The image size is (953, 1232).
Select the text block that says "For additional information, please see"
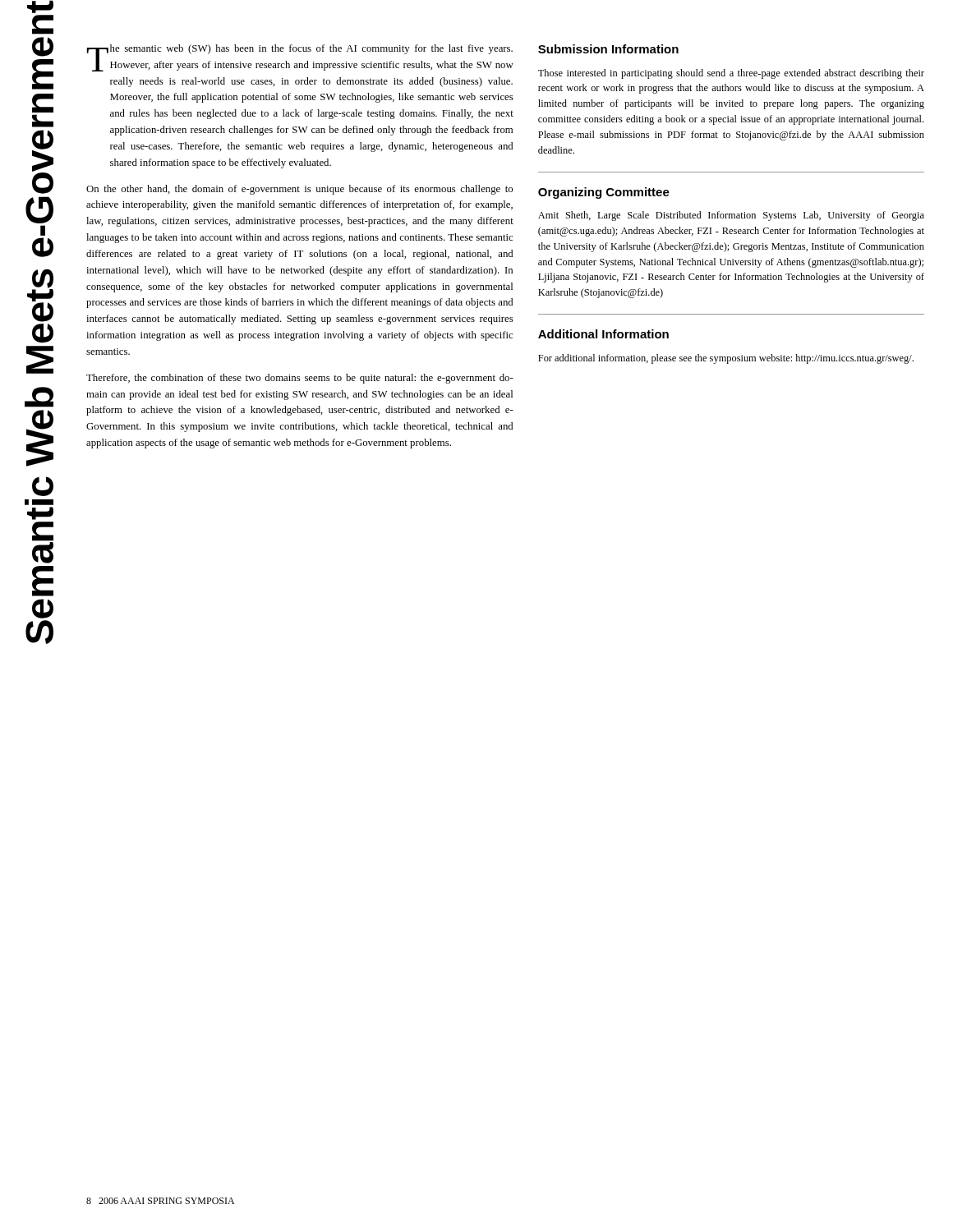point(731,358)
